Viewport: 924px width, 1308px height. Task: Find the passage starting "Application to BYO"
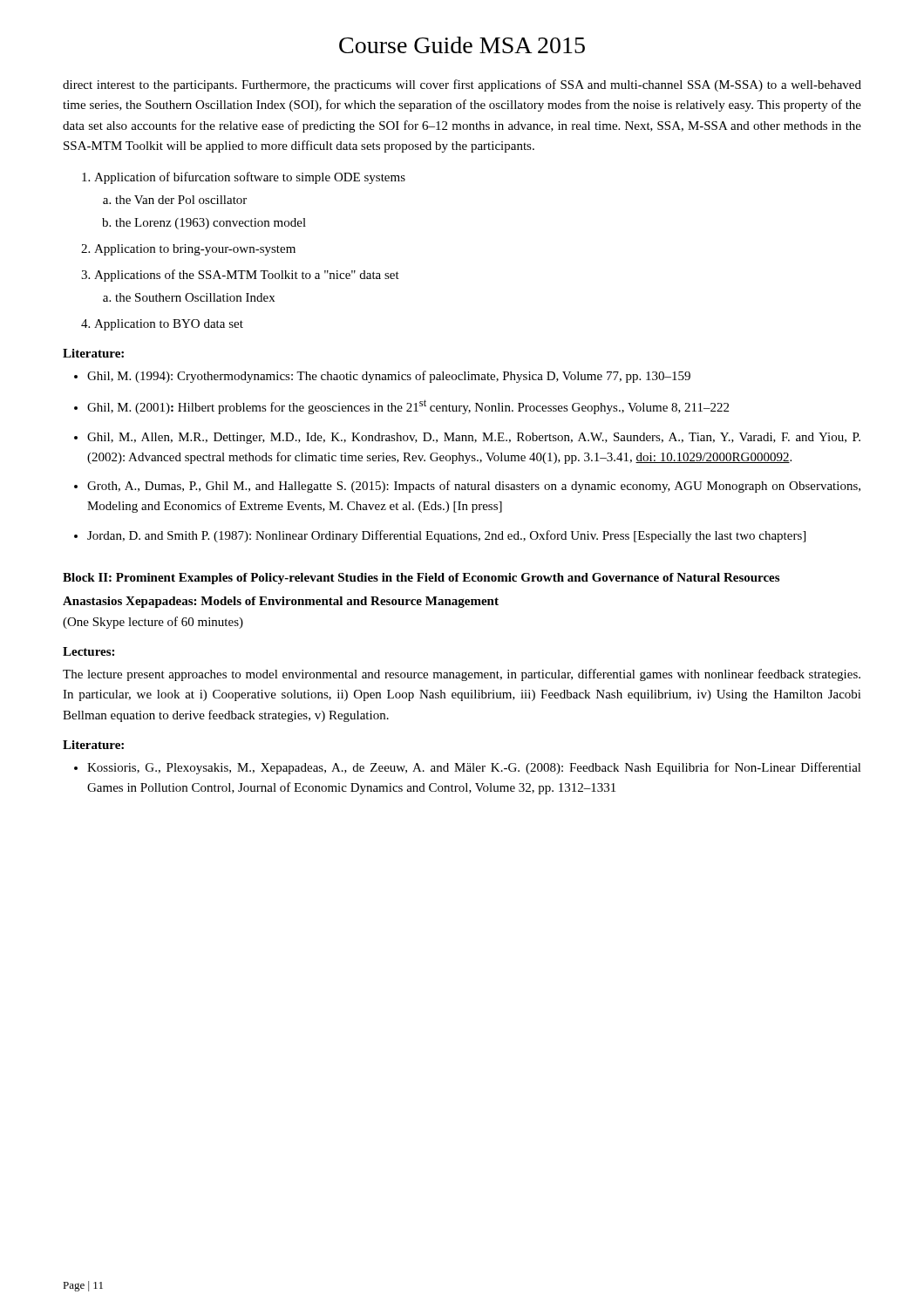[x=162, y=325]
